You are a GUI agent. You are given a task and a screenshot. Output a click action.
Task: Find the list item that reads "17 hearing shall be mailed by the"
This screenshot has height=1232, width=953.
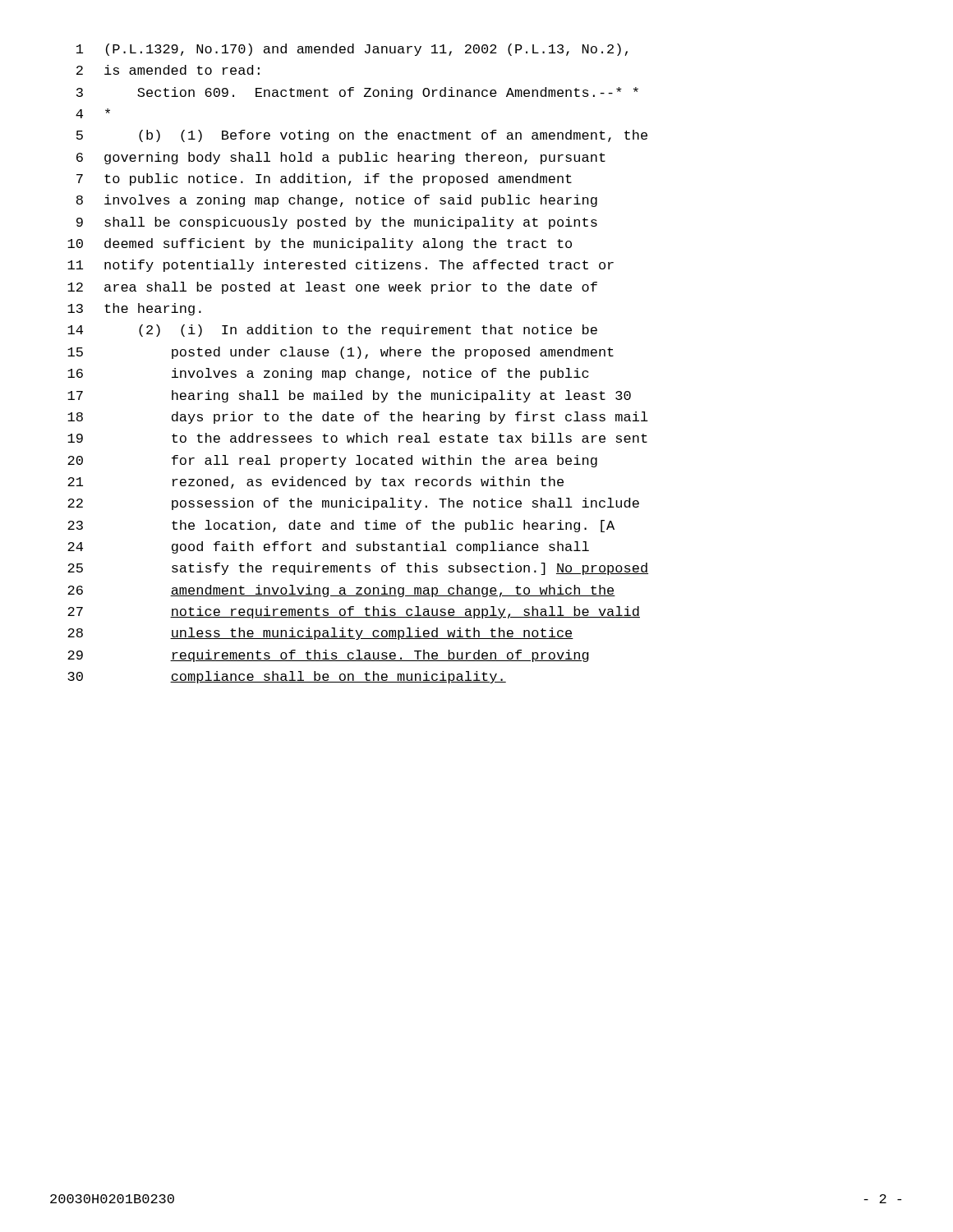(476, 396)
